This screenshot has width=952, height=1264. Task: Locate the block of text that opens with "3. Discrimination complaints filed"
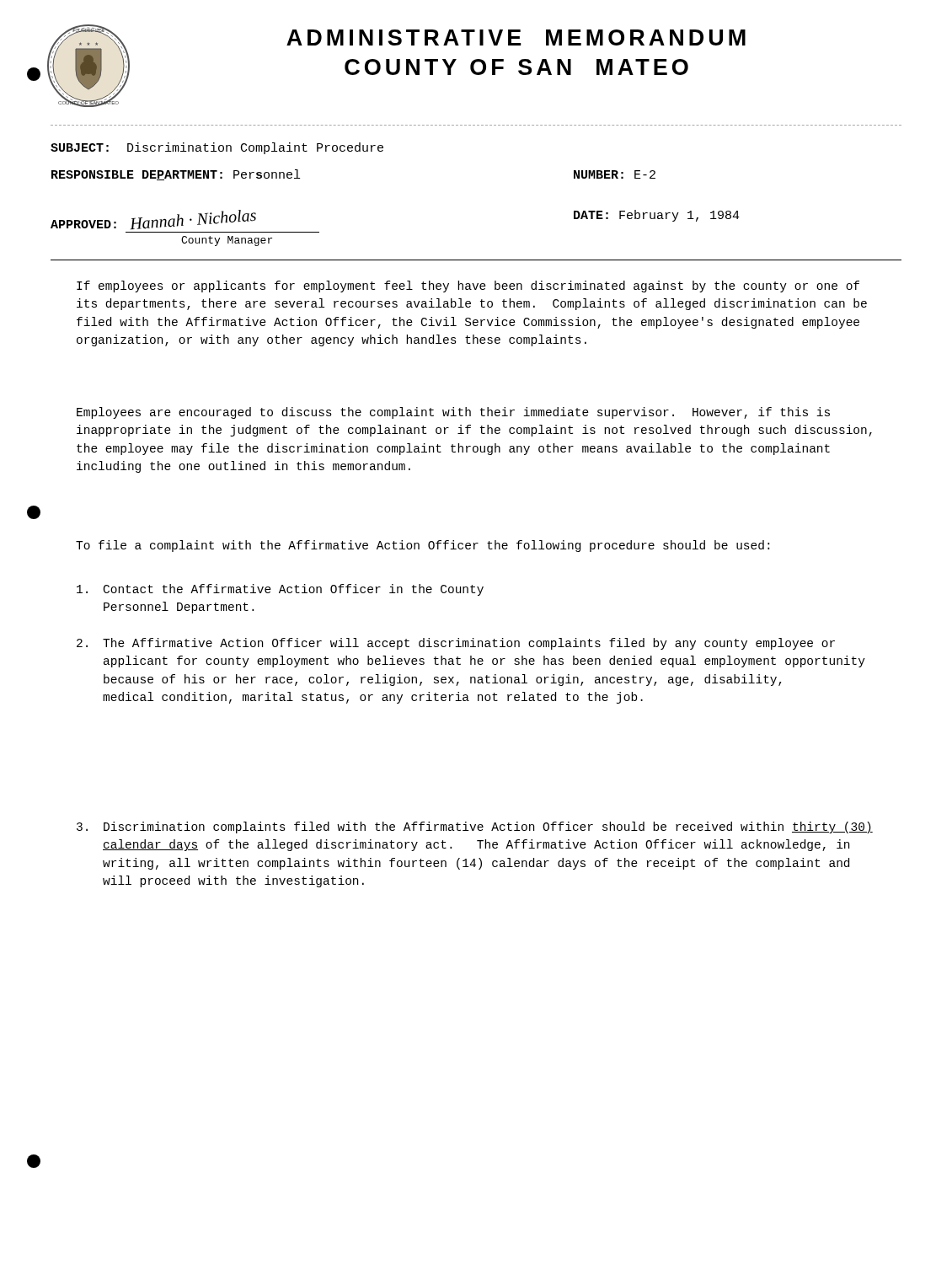coord(476,855)
